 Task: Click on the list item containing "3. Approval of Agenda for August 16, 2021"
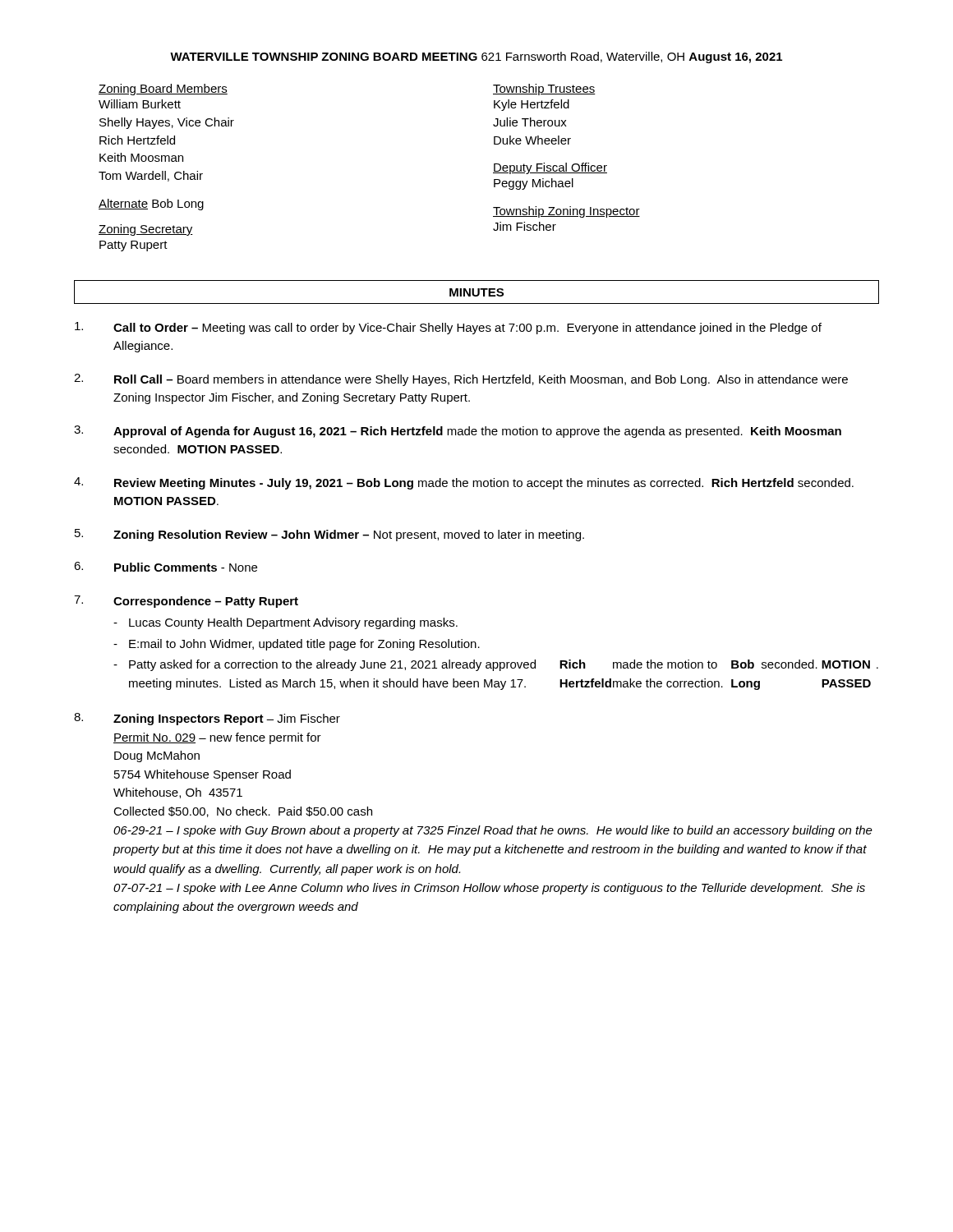pyautogui.click(x=476, y=440)
